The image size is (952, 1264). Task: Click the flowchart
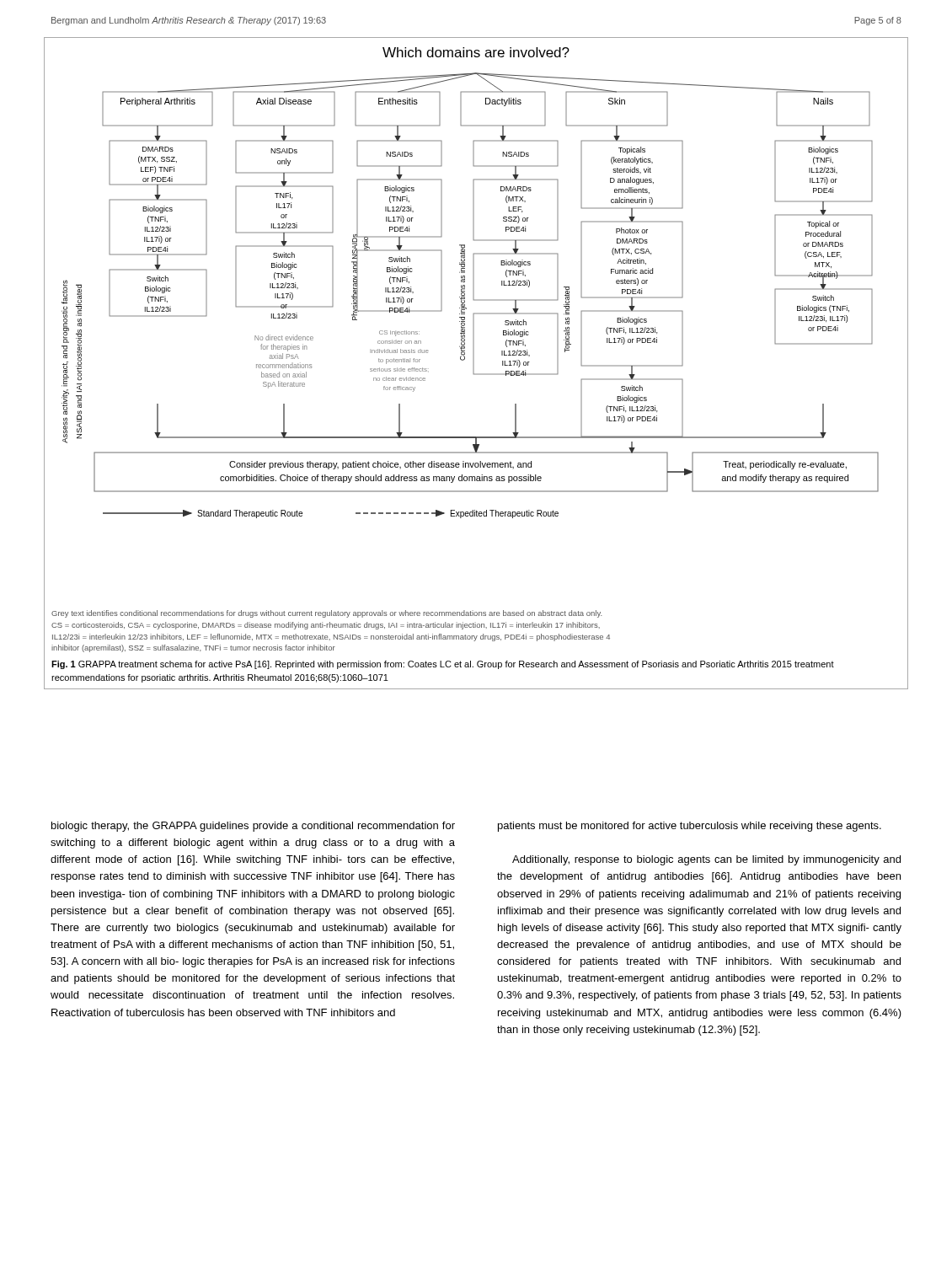[x=476, y=363]
